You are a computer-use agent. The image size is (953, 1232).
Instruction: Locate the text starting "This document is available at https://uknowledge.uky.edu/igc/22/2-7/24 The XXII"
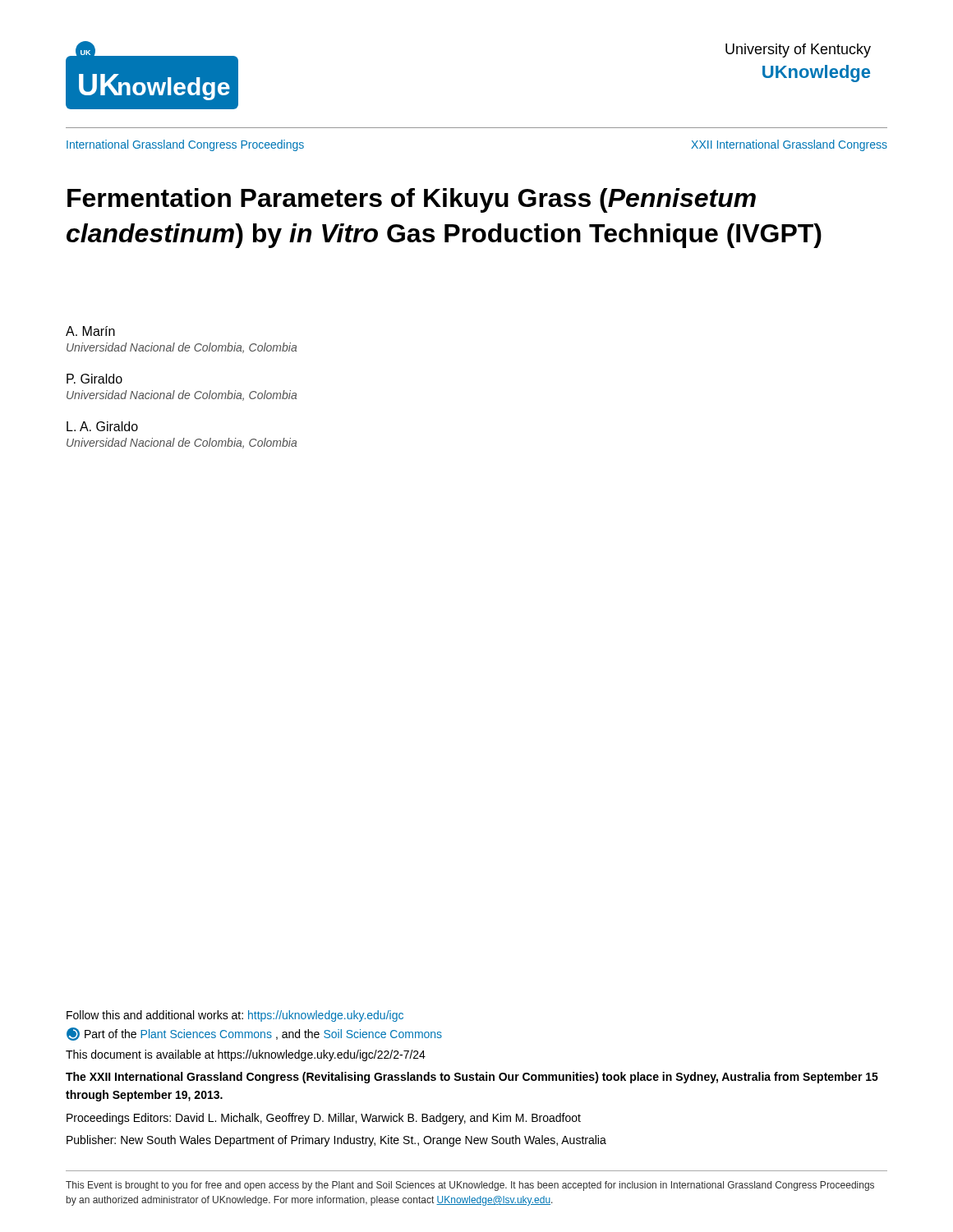click(x=246, y=1055)
